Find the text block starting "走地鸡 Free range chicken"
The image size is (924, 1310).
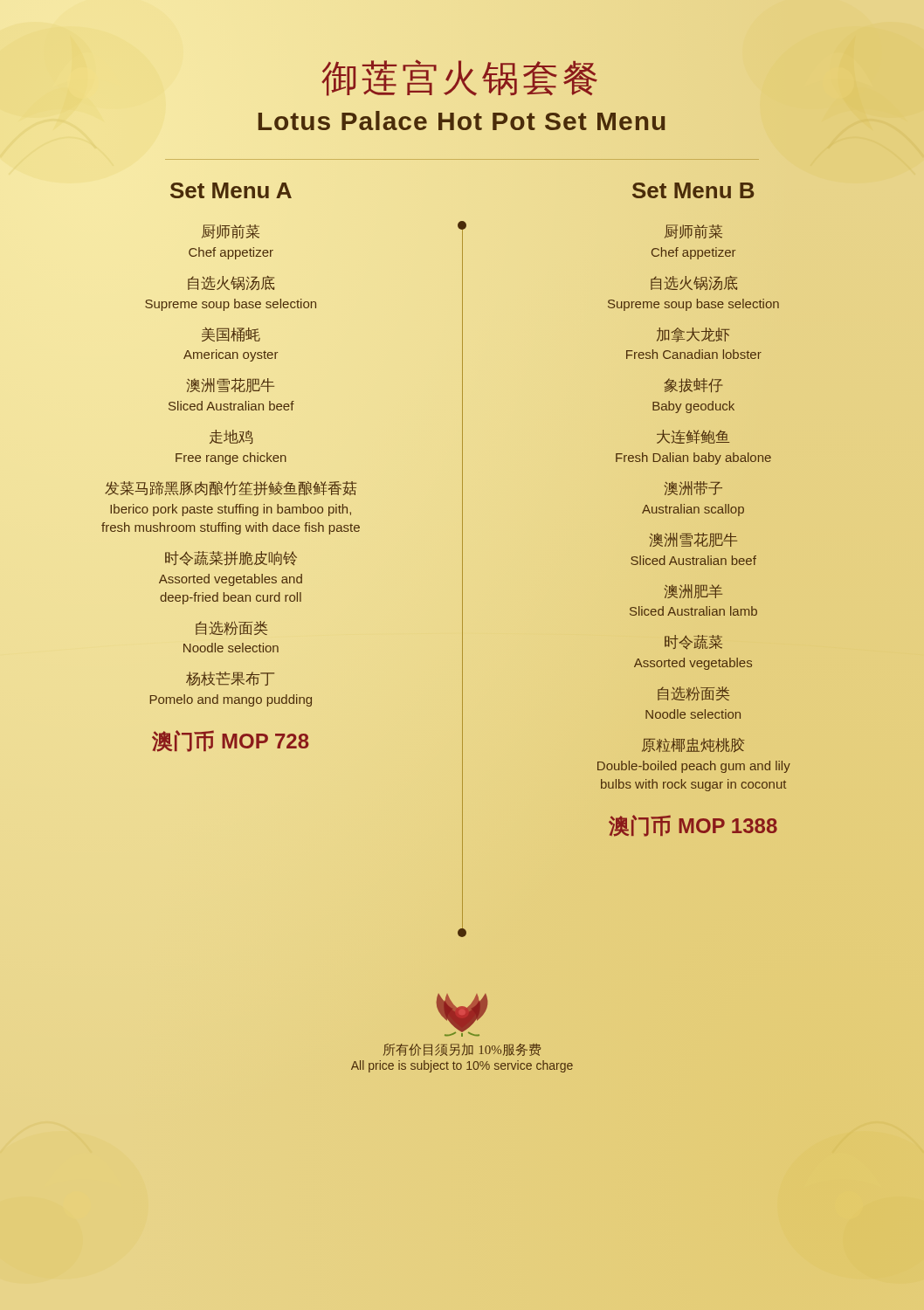pyautogui.click(x=231, y=447)
